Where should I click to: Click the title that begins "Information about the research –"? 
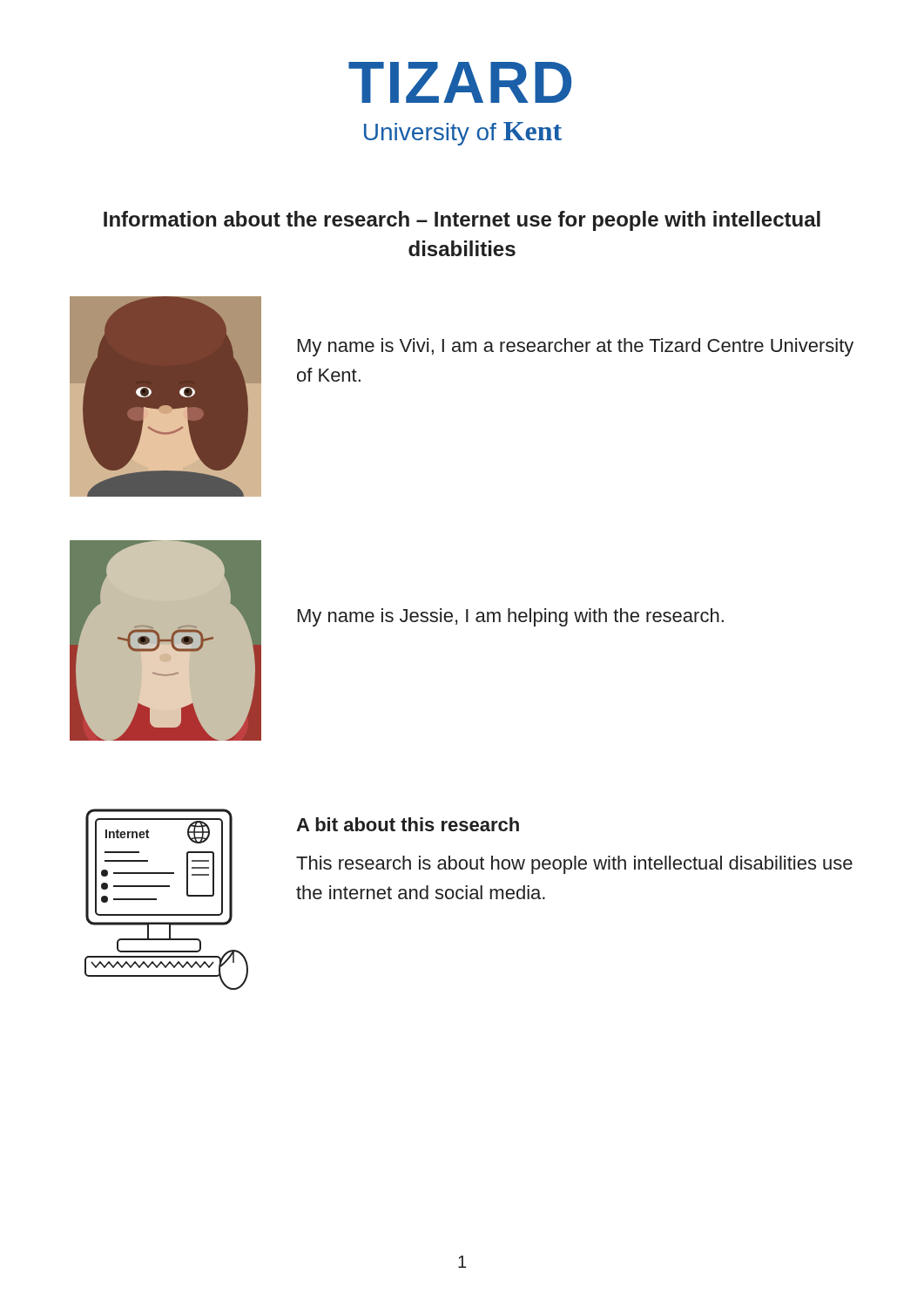(x=462, y=234)
